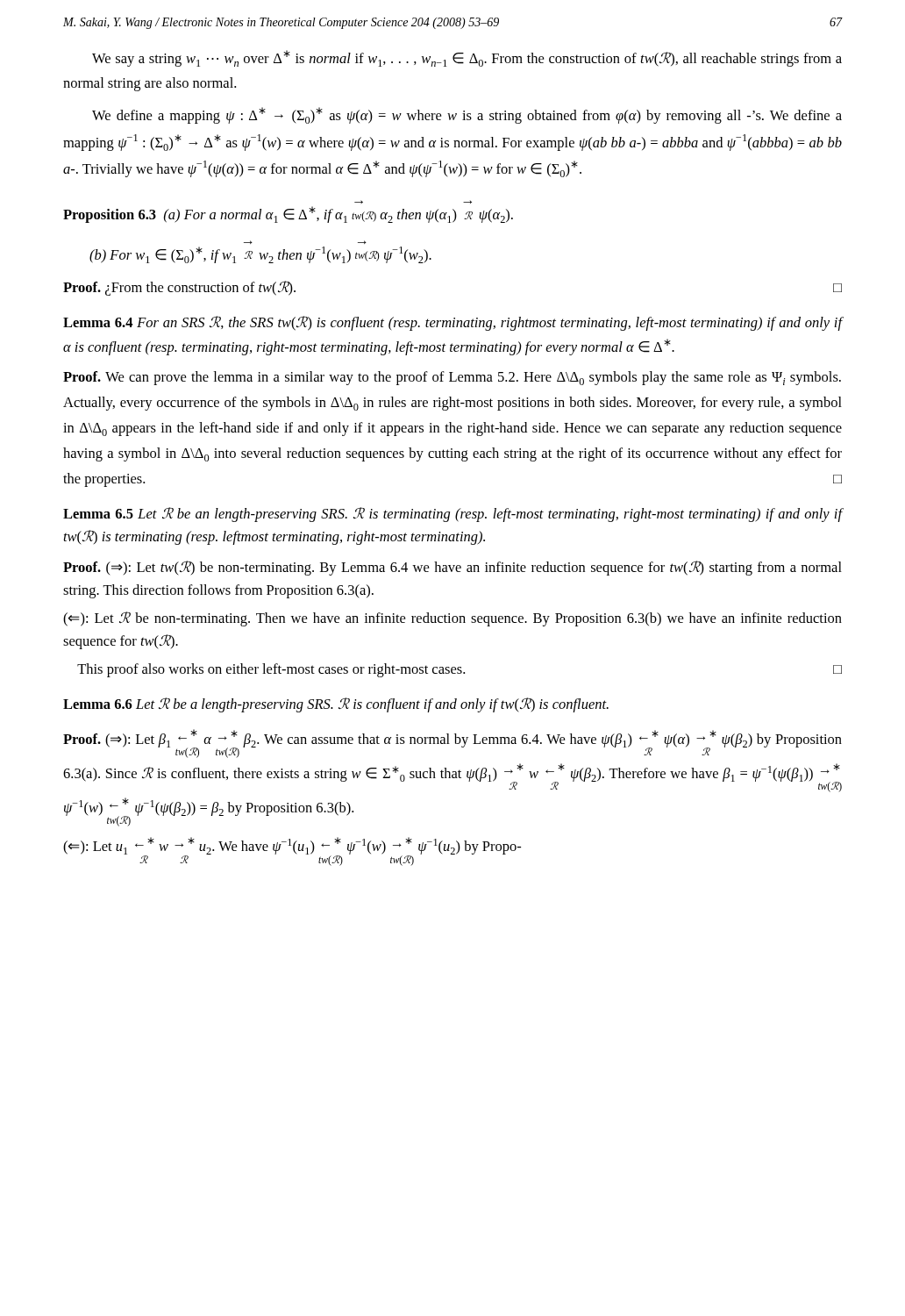This screenshot has height=1316, width=905.
Task: Point to the region starting "Proof. ¿From the construction of tw(ℛ). □"
Action: click(176, 288)
